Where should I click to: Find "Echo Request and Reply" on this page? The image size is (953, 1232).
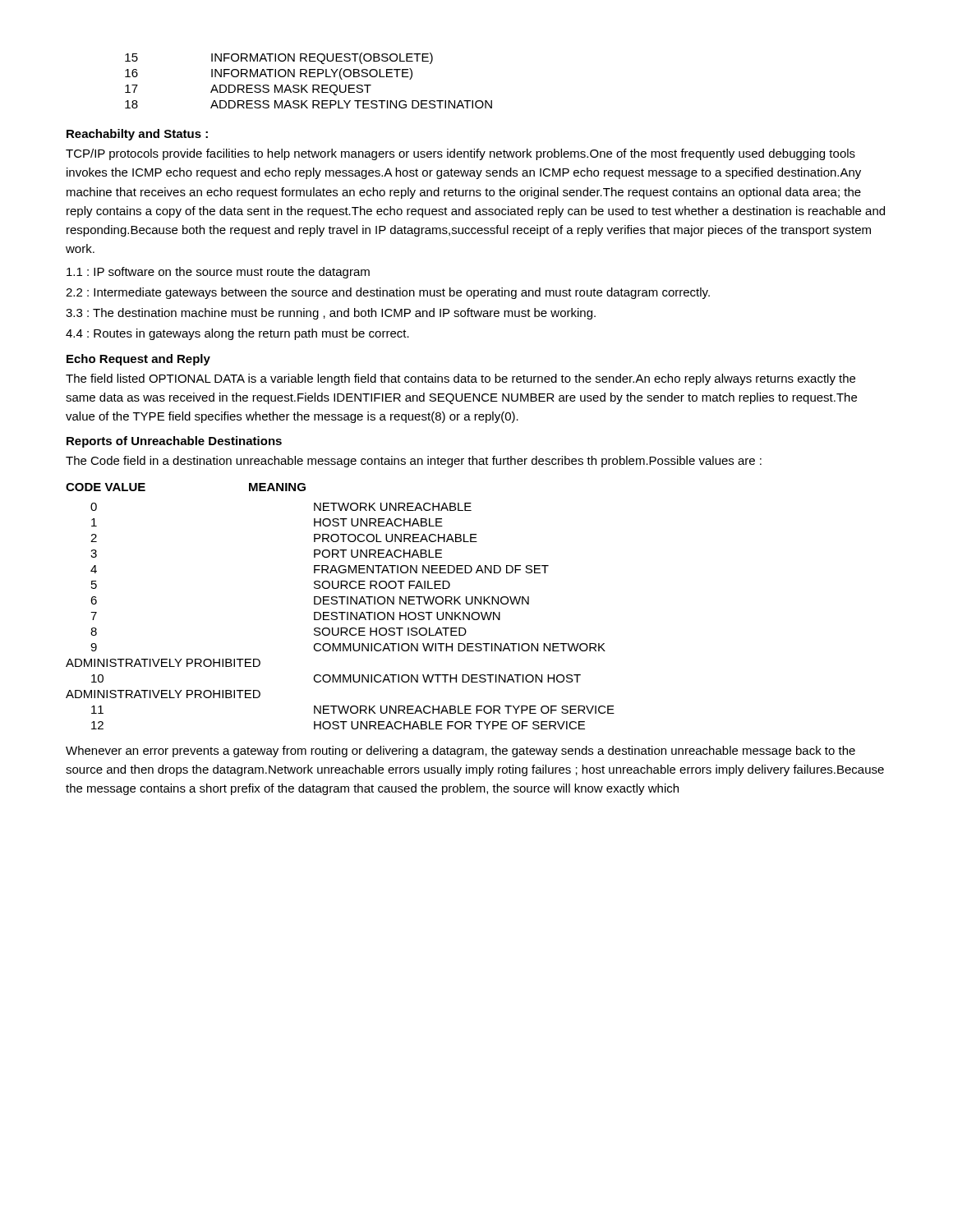click(x=138, y=358)
